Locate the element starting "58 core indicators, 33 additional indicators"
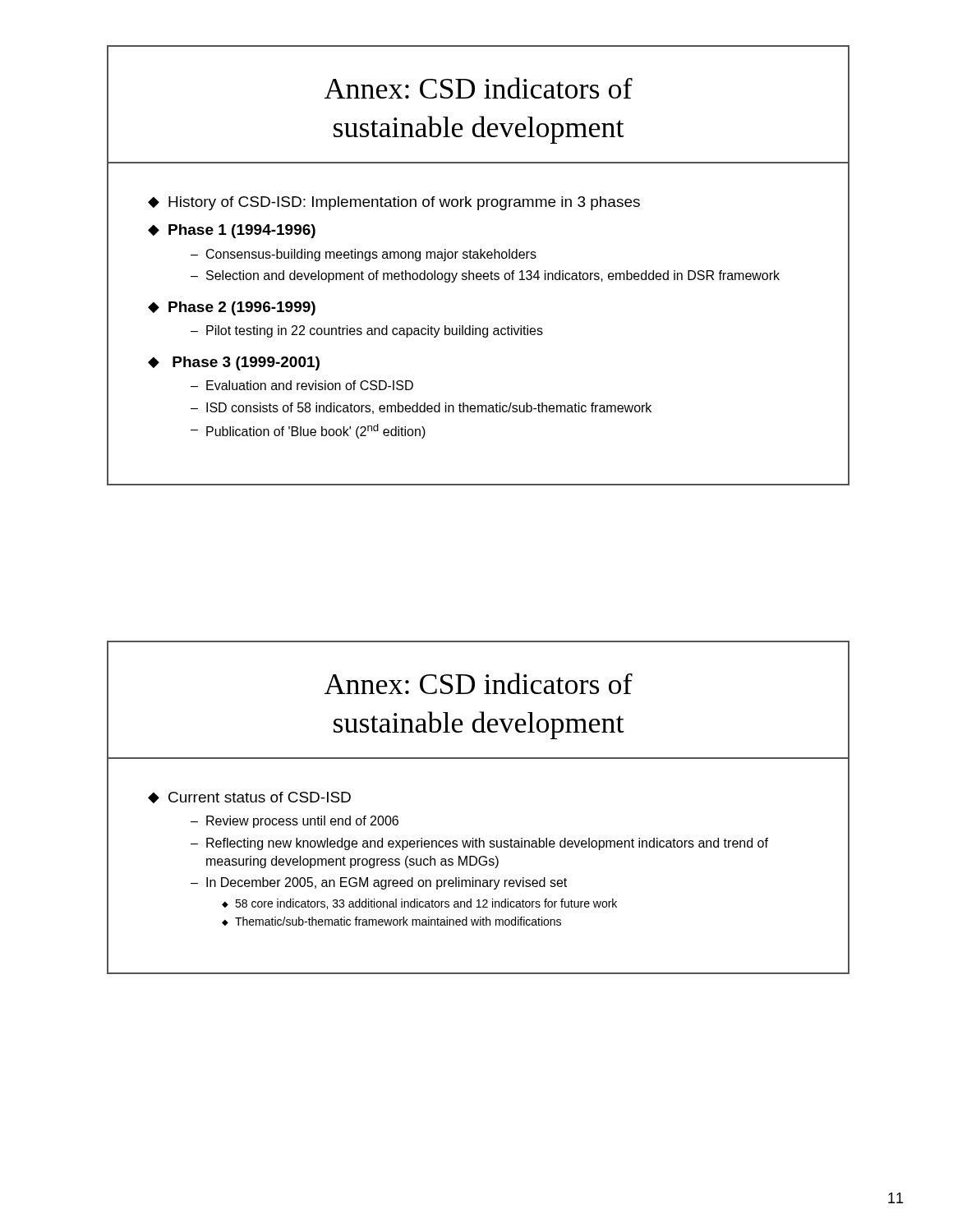 [x=426, y=903]
